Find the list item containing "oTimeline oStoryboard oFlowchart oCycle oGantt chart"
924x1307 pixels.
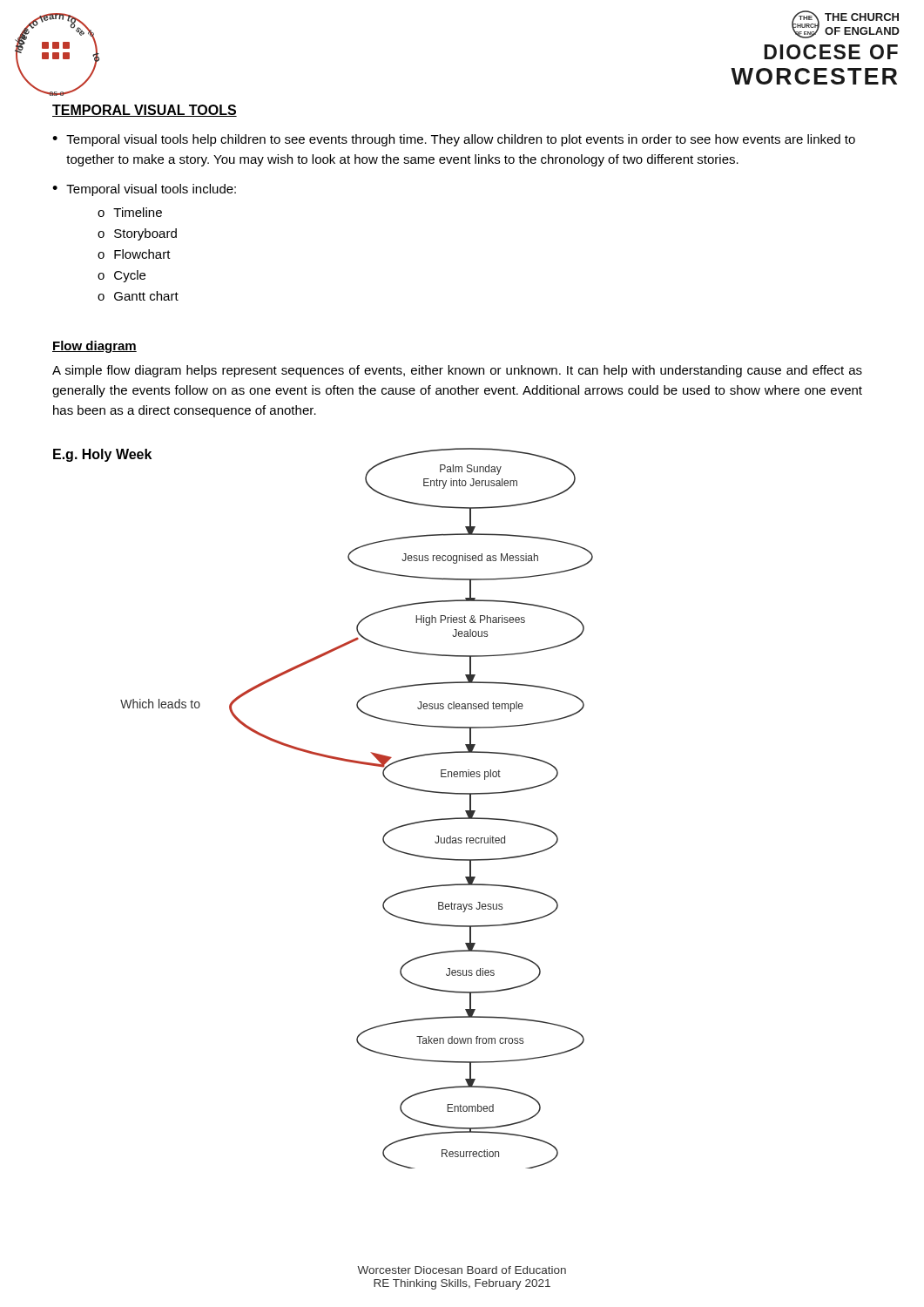point(130,212)
